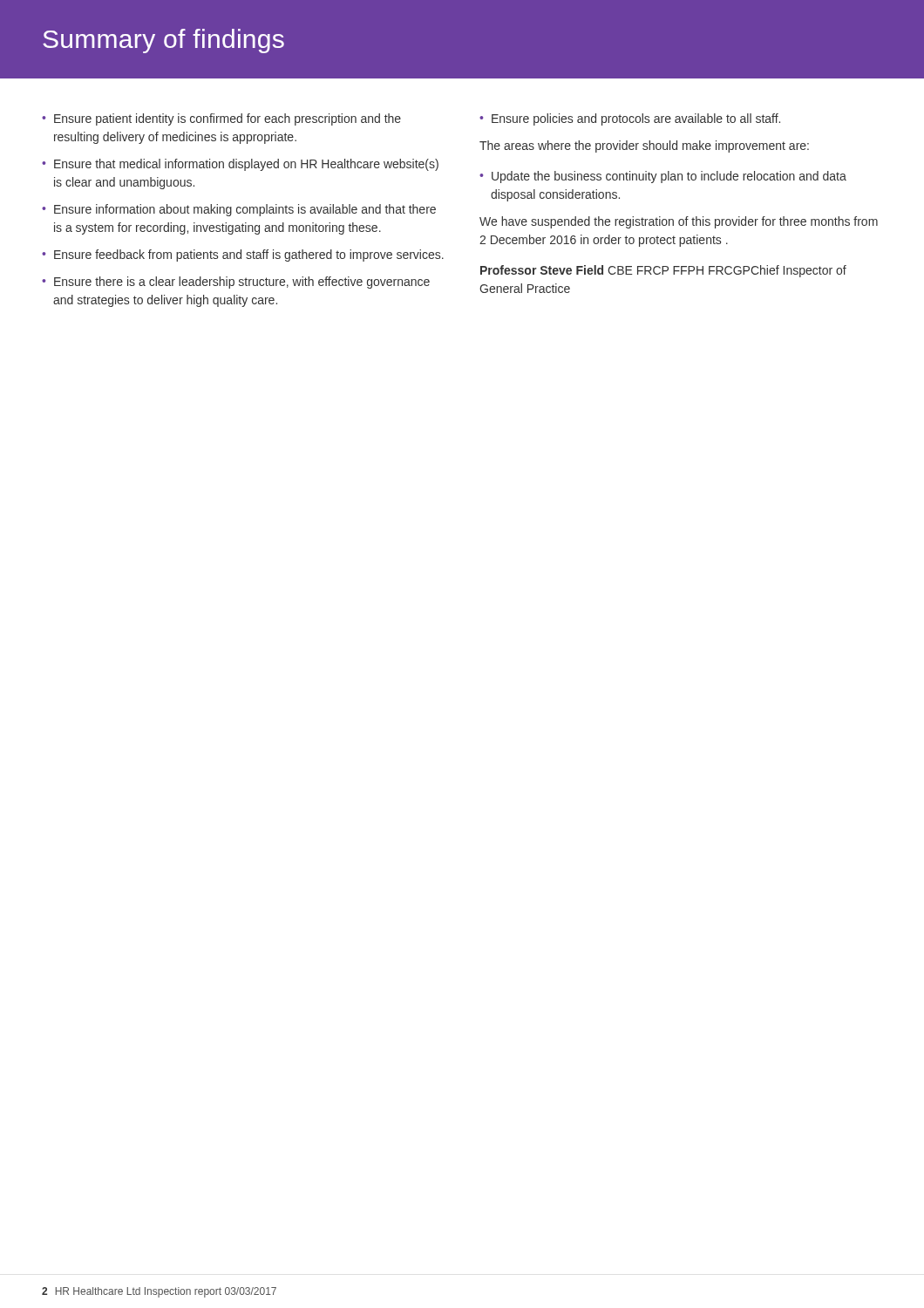Select the text starting "Professor Steve Field CBE FRCP FFPH FRCGPChief"
The width and height of the screenshot is (924, 1308).
tap(663, 279)
